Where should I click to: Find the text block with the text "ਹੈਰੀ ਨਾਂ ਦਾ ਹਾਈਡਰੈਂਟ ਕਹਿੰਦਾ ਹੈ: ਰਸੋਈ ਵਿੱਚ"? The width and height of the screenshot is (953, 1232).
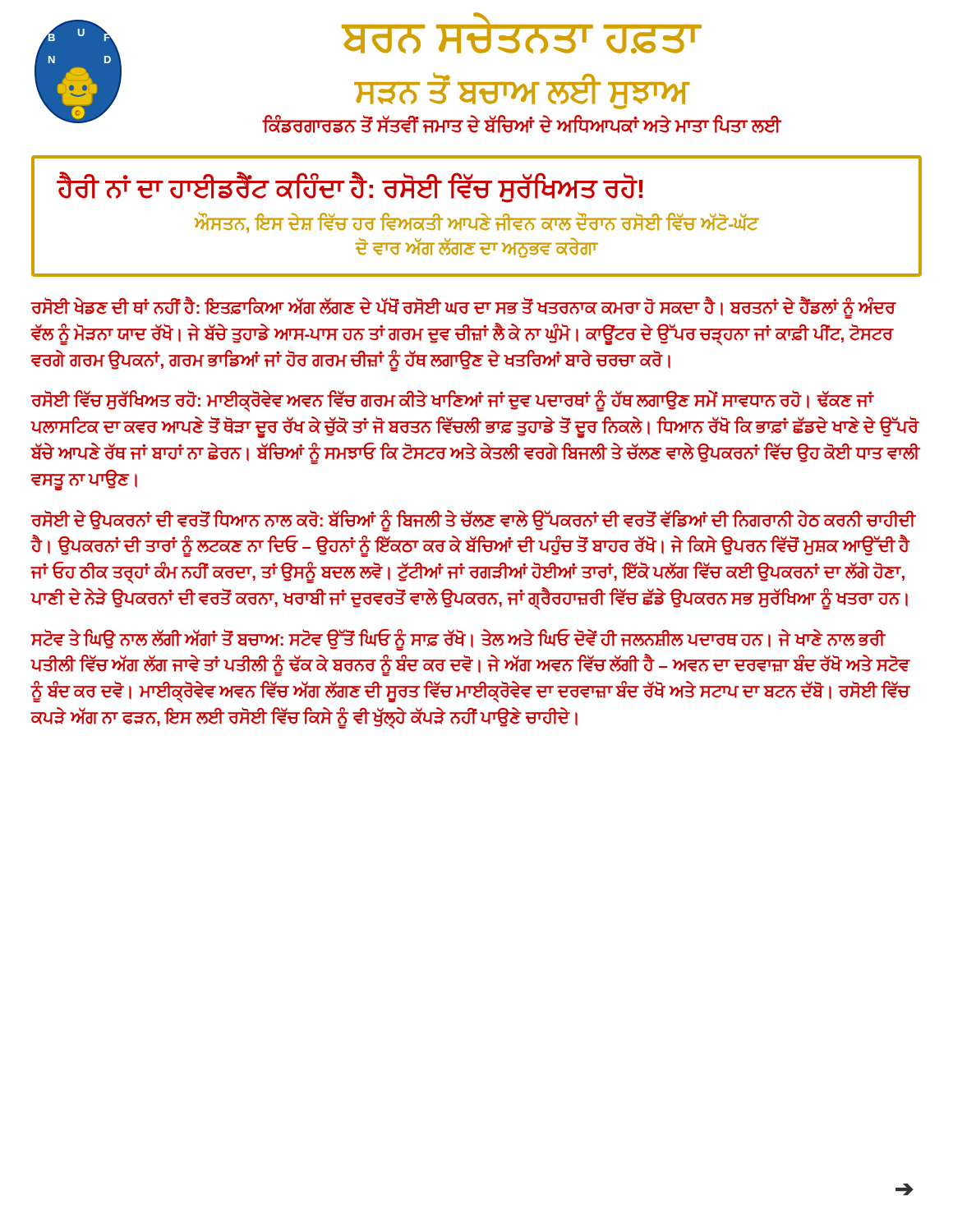click(x=476, y=218)
